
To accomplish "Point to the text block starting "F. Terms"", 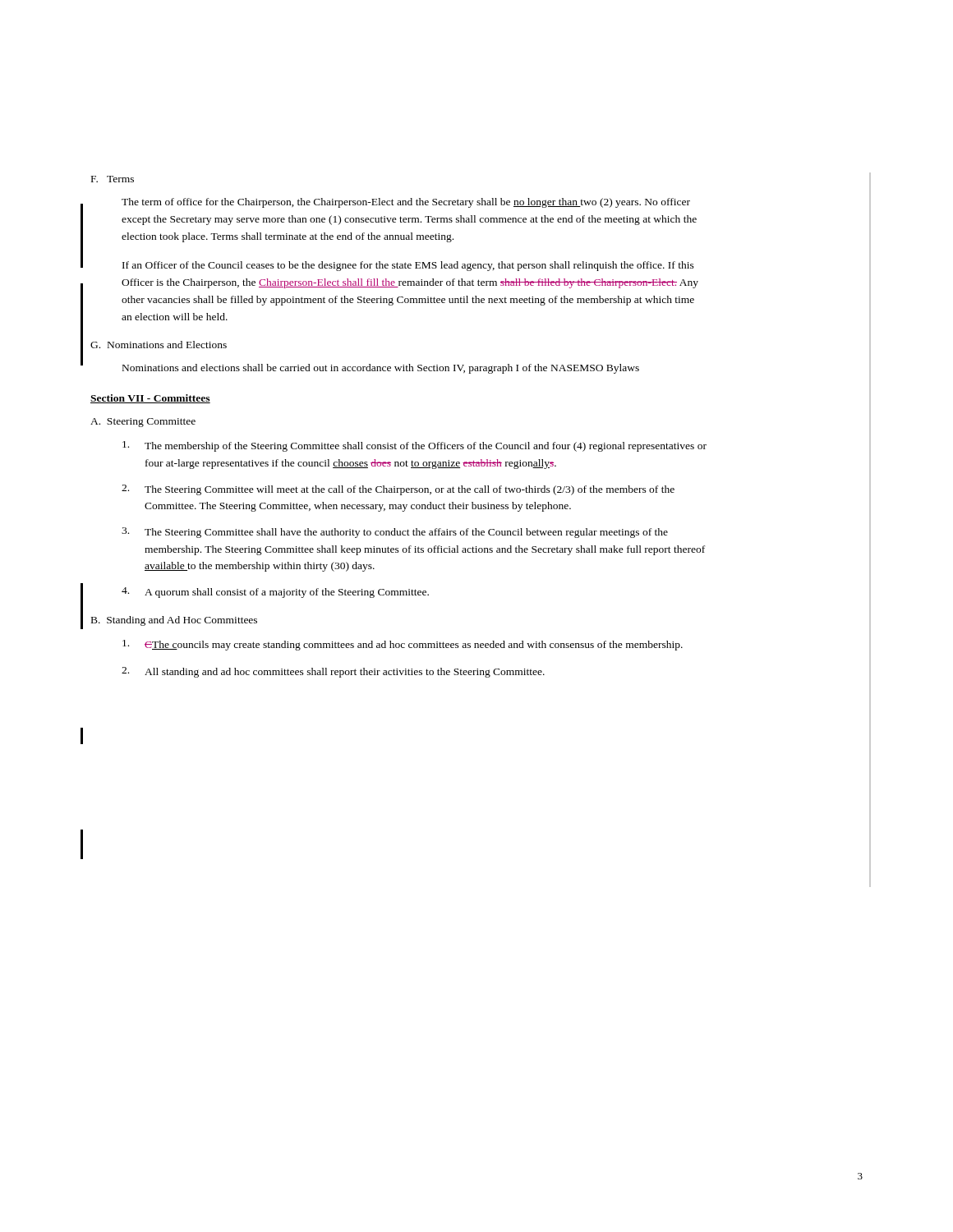I will click(112, 179).
